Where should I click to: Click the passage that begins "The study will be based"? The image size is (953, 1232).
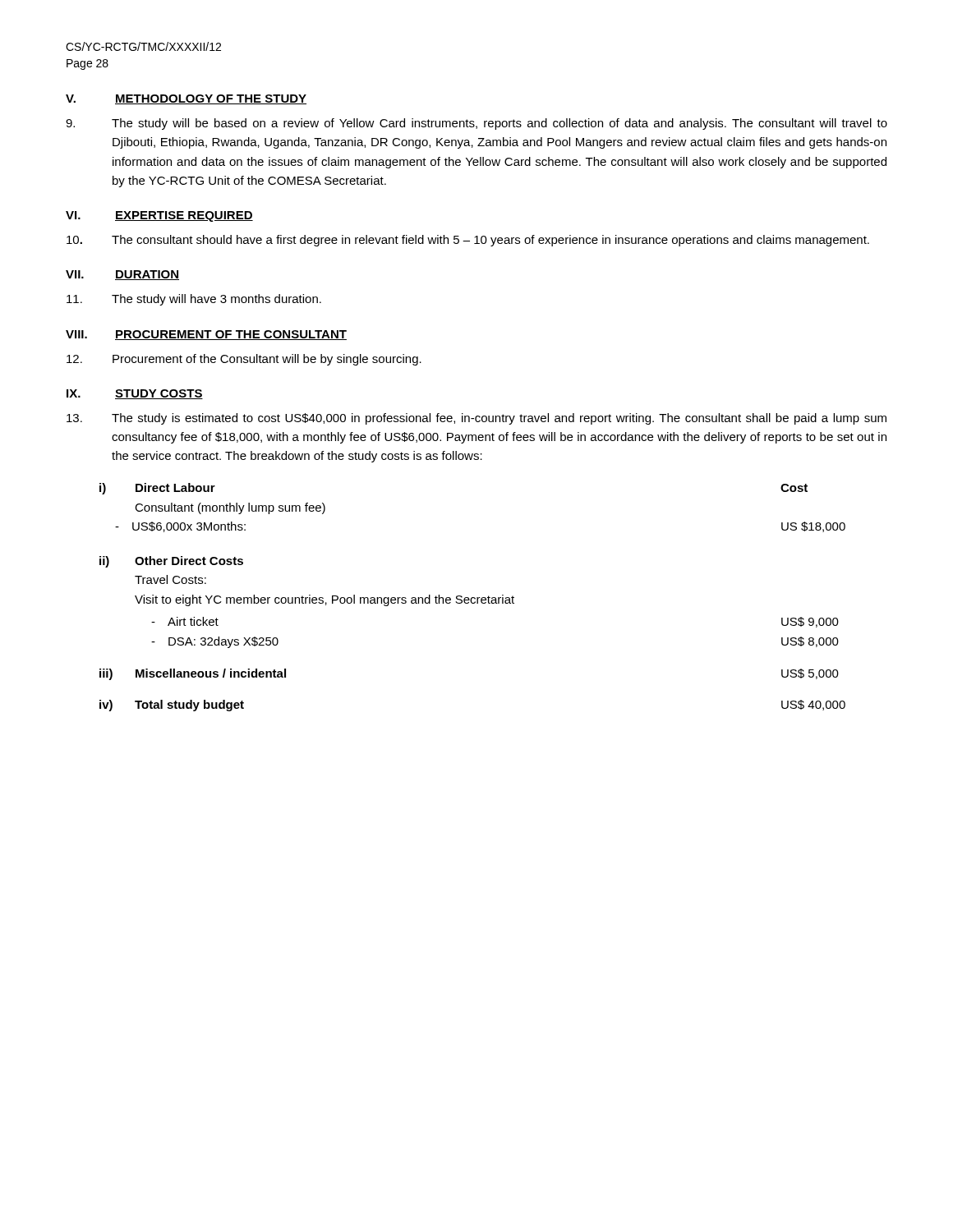(476, 152)
